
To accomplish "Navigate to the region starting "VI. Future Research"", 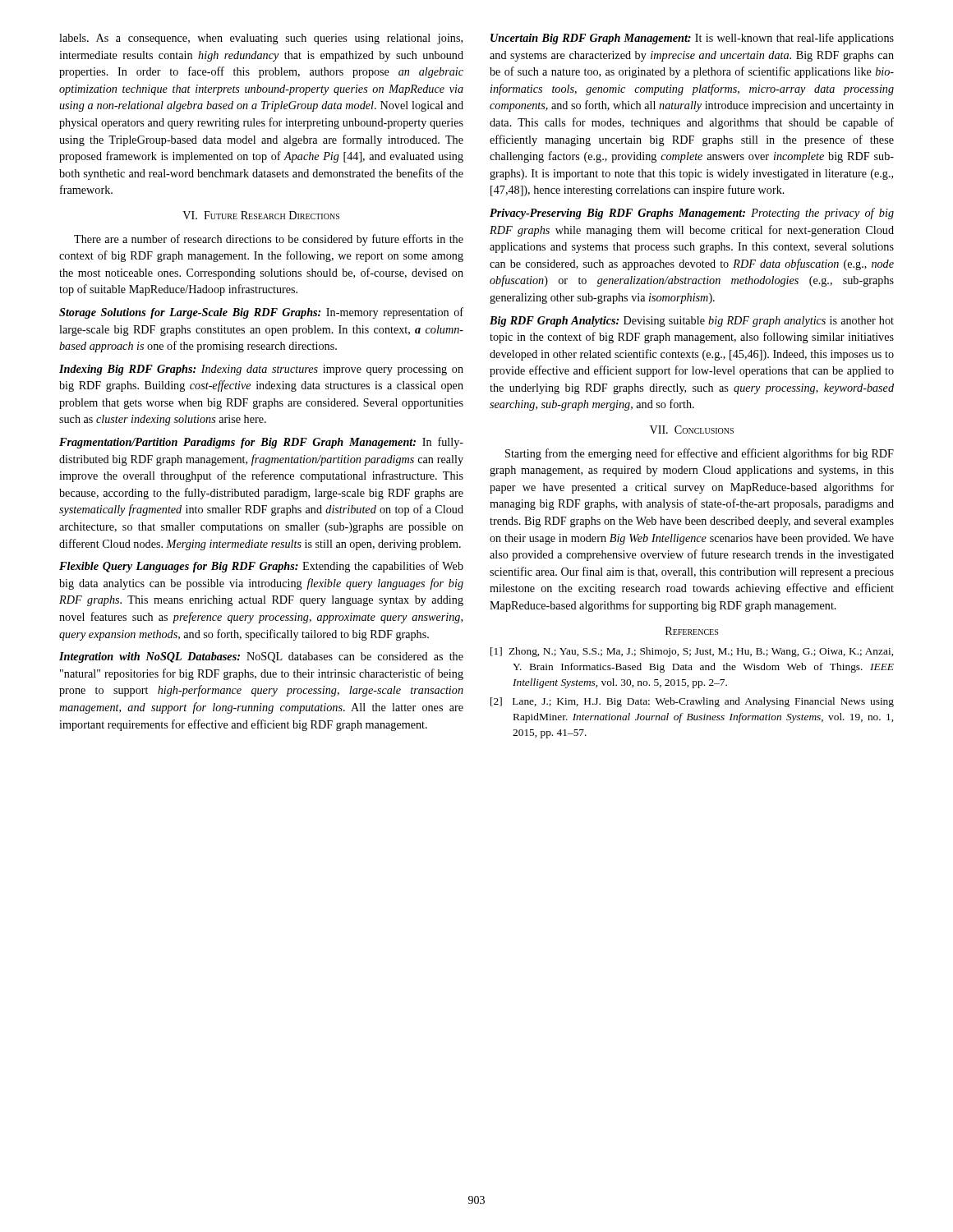I will [x=261, y=215].
